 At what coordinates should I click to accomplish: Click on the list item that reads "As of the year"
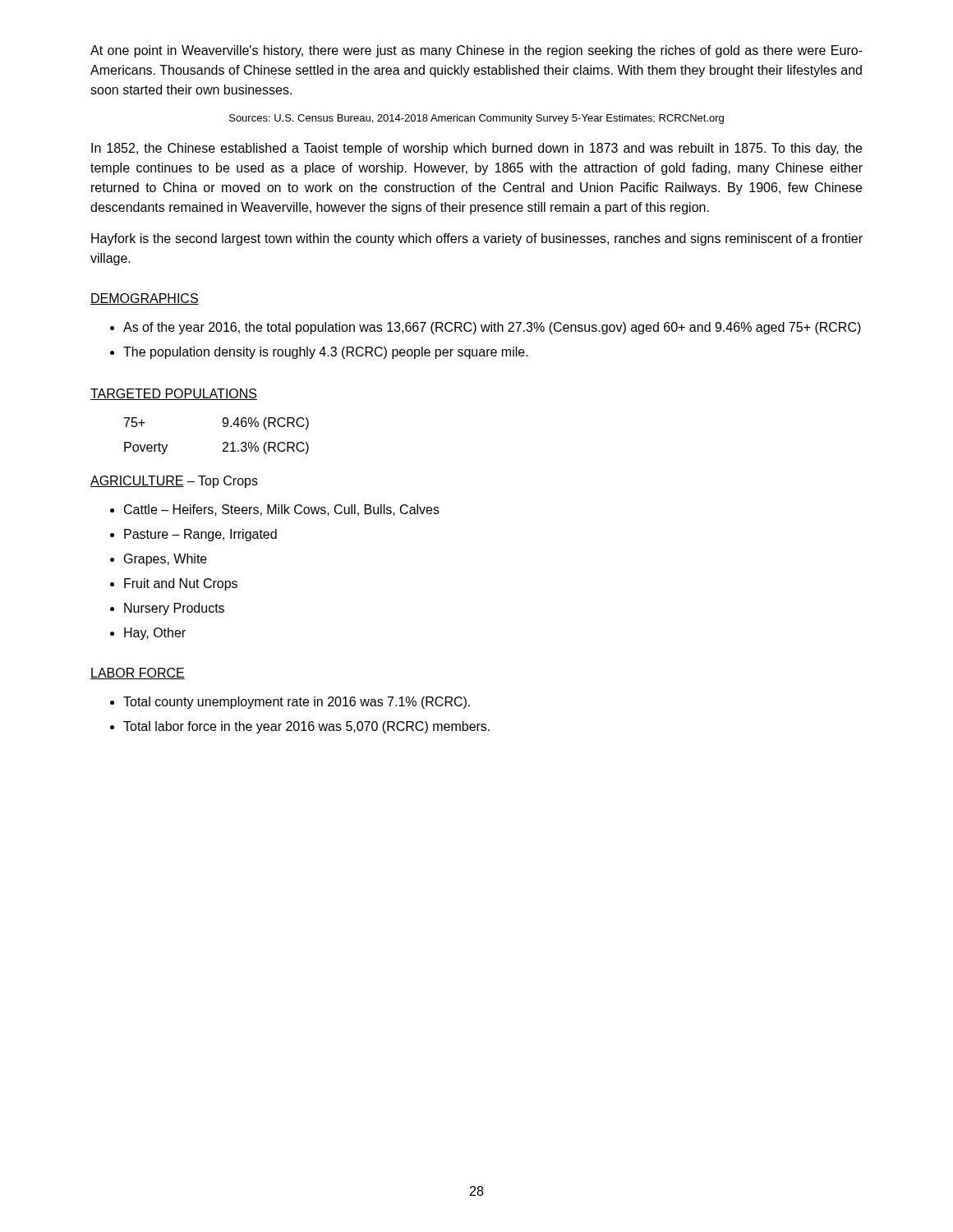(492, 327)
